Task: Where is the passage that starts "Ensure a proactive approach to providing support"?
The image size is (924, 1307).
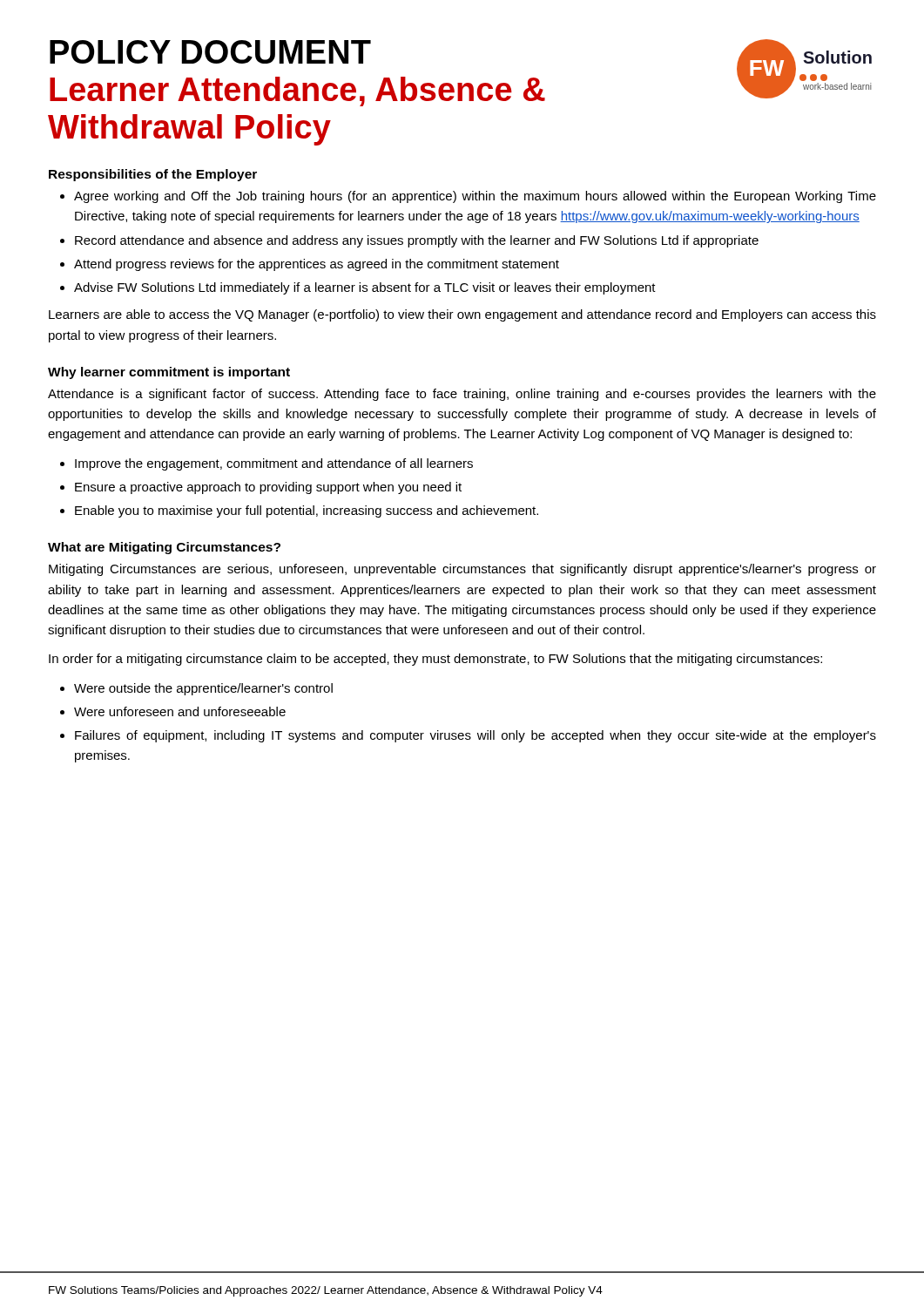Action: [x=268, y=487]
